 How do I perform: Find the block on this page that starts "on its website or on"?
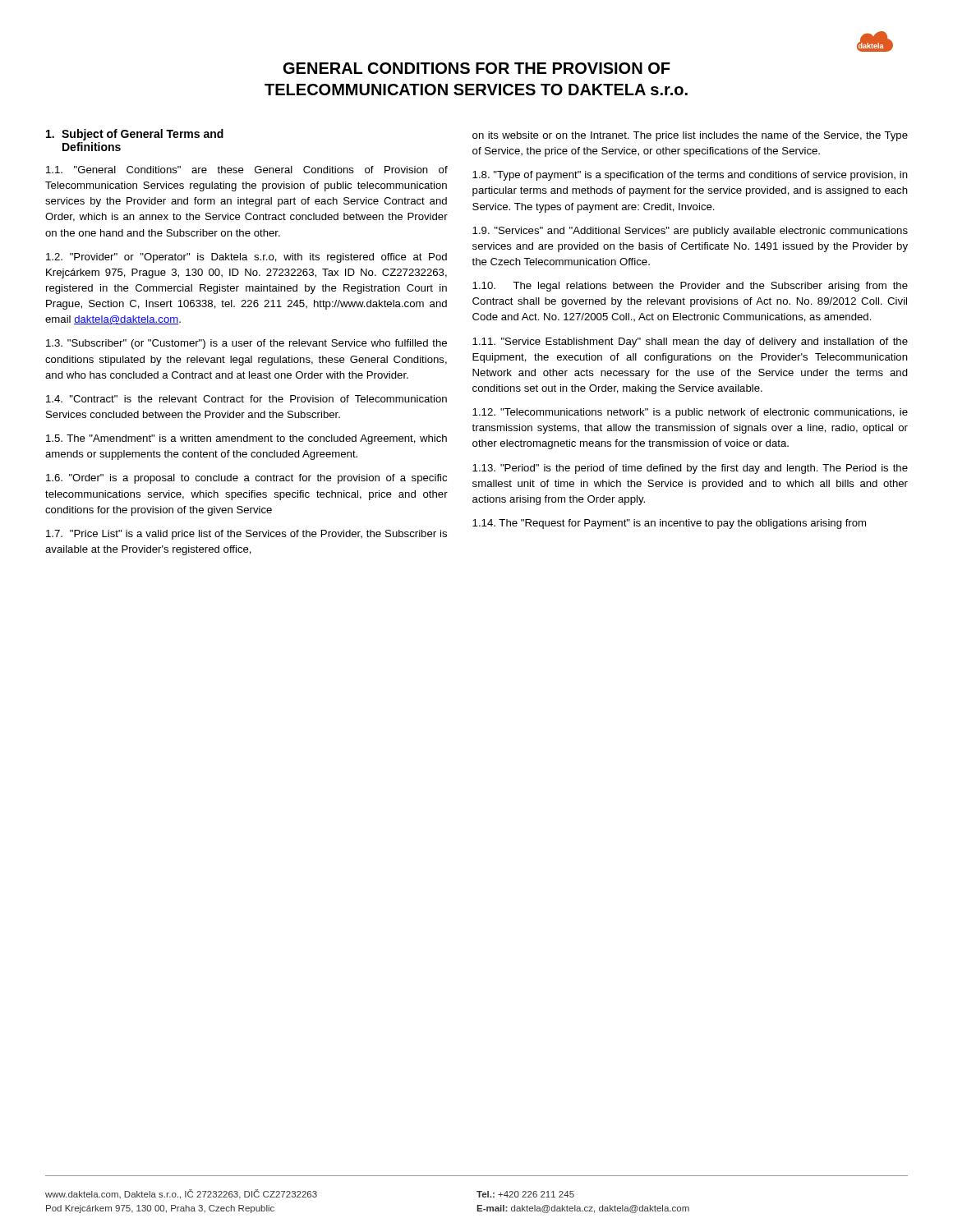pos(690,143)
